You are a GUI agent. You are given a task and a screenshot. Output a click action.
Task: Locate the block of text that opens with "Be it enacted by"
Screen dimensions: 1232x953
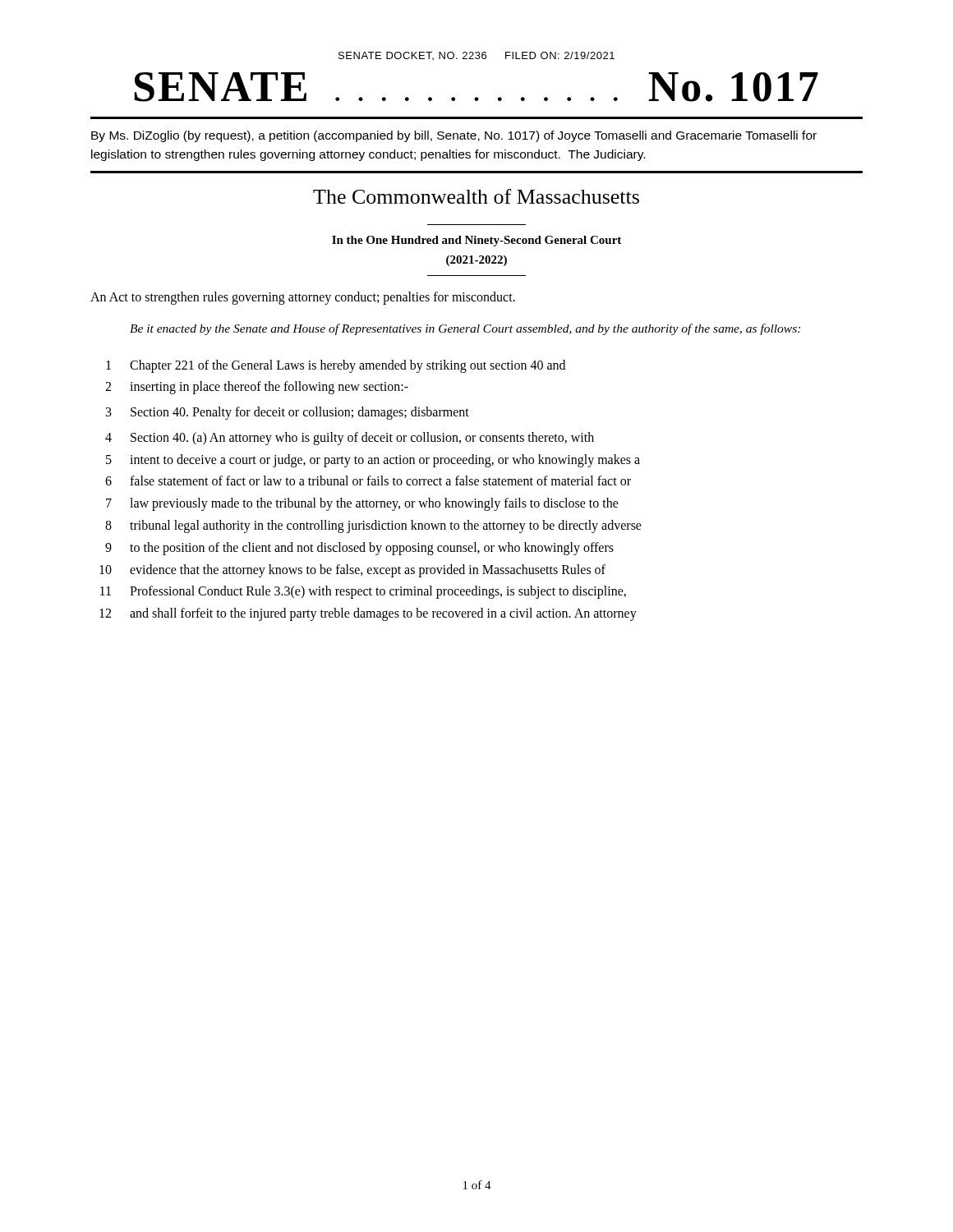466,329
